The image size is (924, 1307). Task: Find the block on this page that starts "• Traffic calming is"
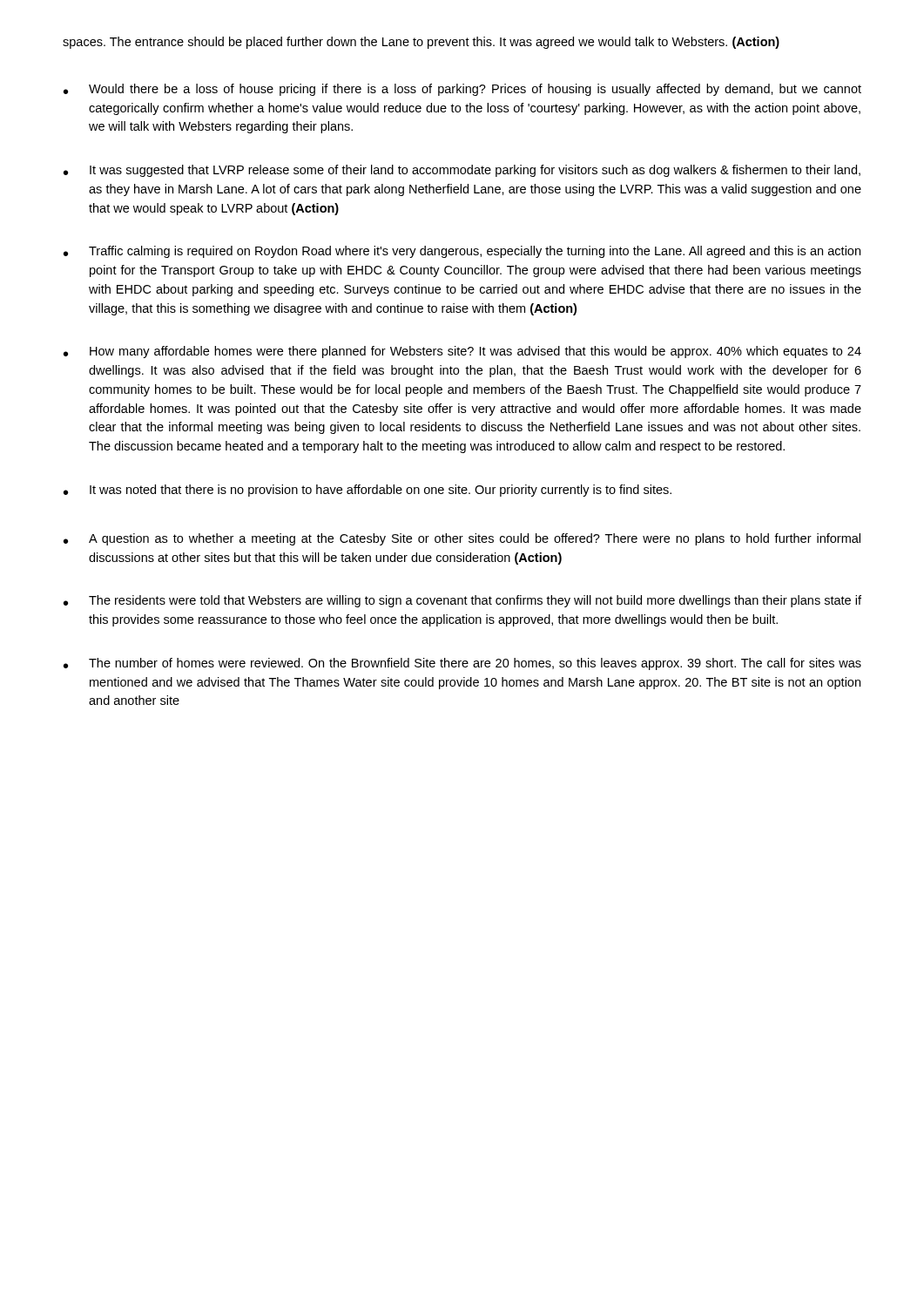(x=462, y=280)
